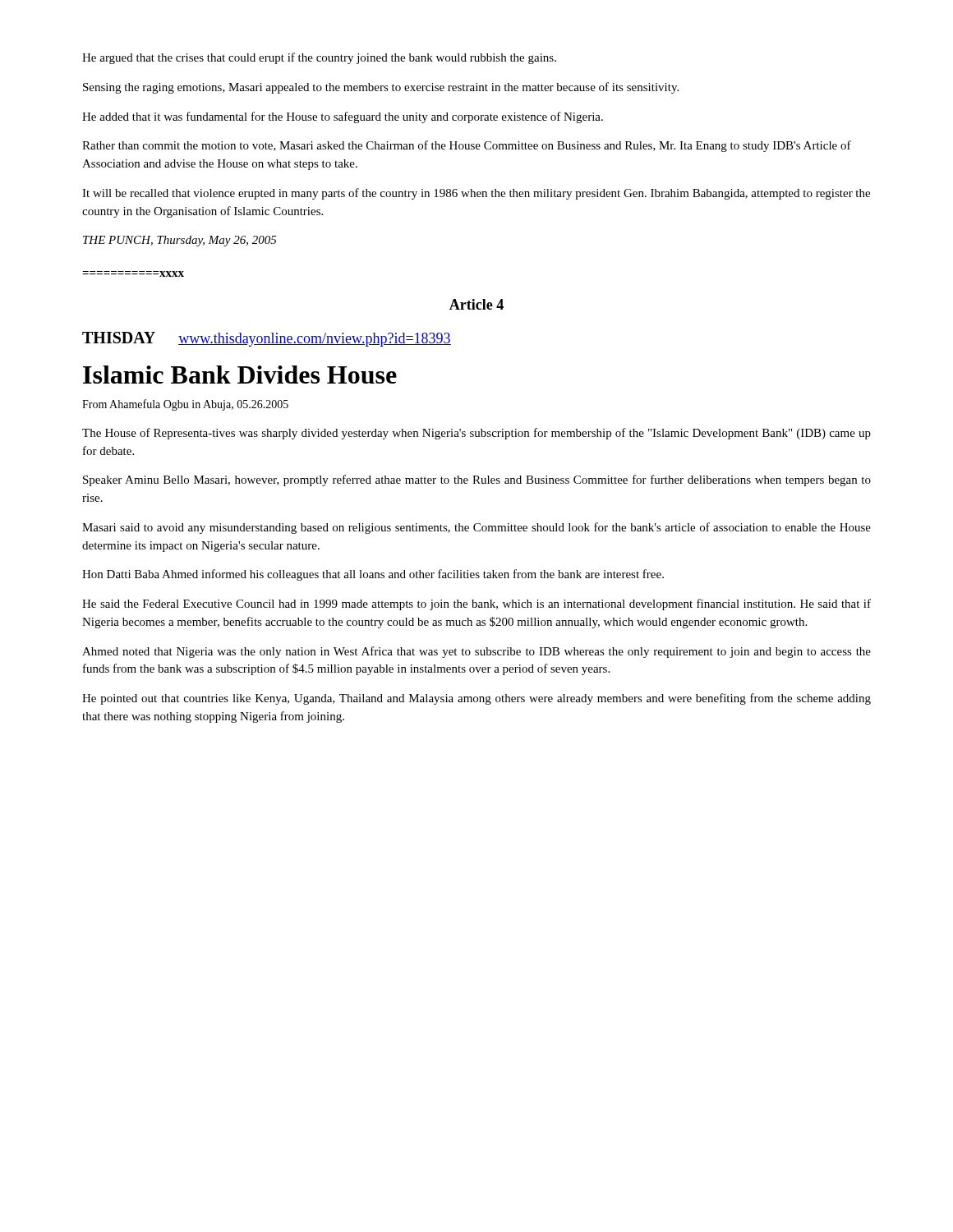Viewport: 953px width, 1232px height.
Task: Click where it says "THISDAY www.thisdayonline.com/nview.php?id=18393"
Action: 266,338
